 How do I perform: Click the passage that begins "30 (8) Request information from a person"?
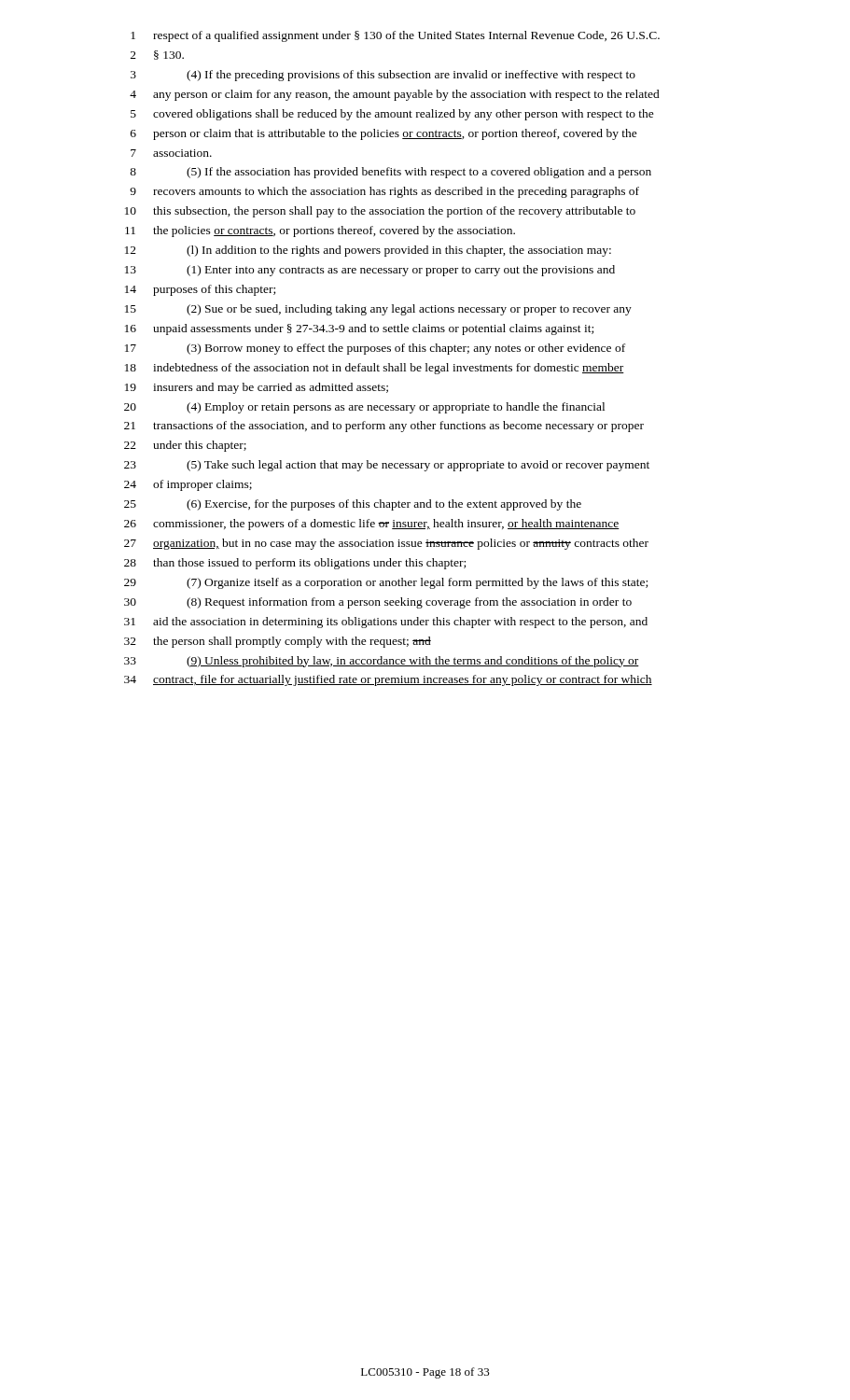point(447,602)
